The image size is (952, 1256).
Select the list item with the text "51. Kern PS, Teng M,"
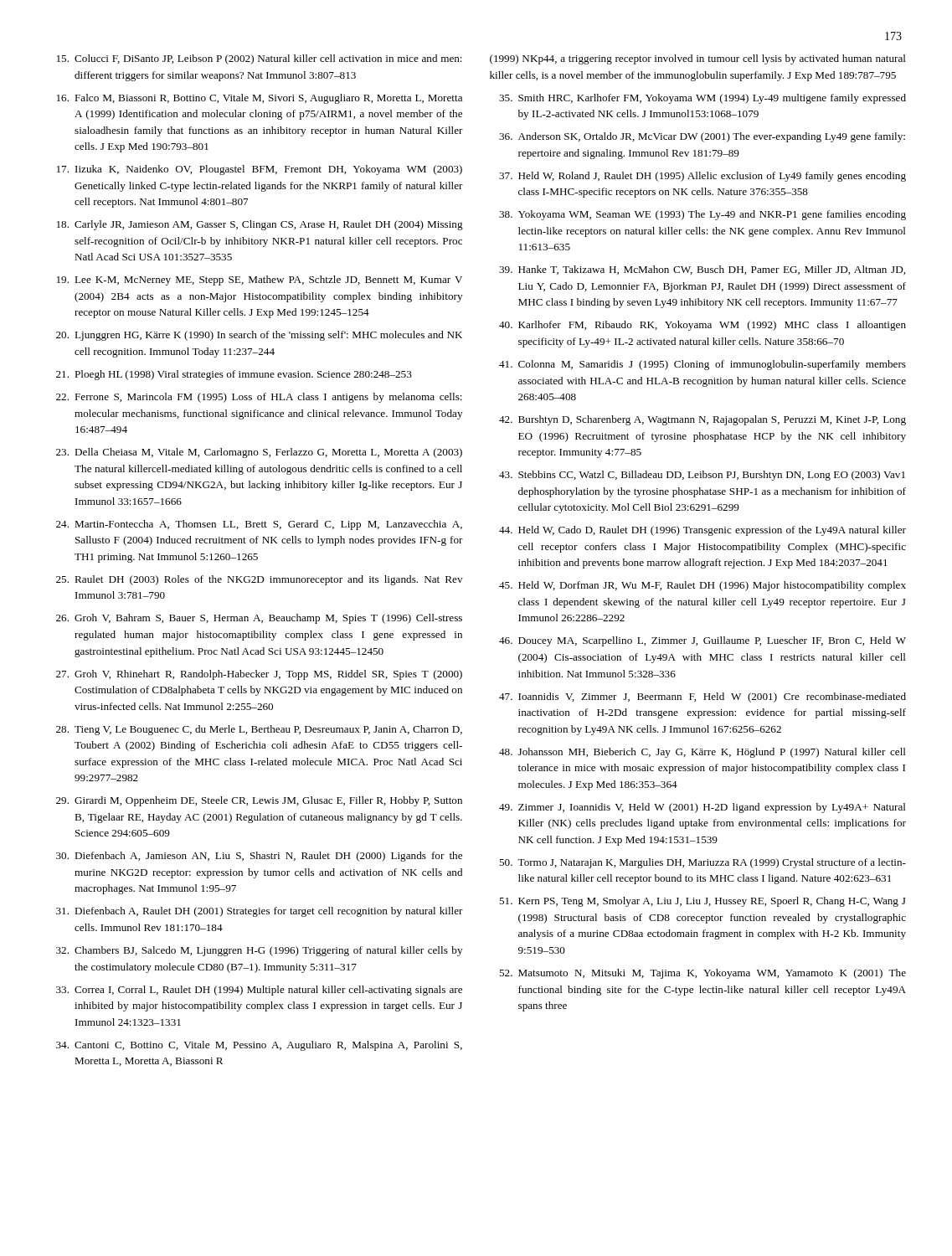[698, 926]
